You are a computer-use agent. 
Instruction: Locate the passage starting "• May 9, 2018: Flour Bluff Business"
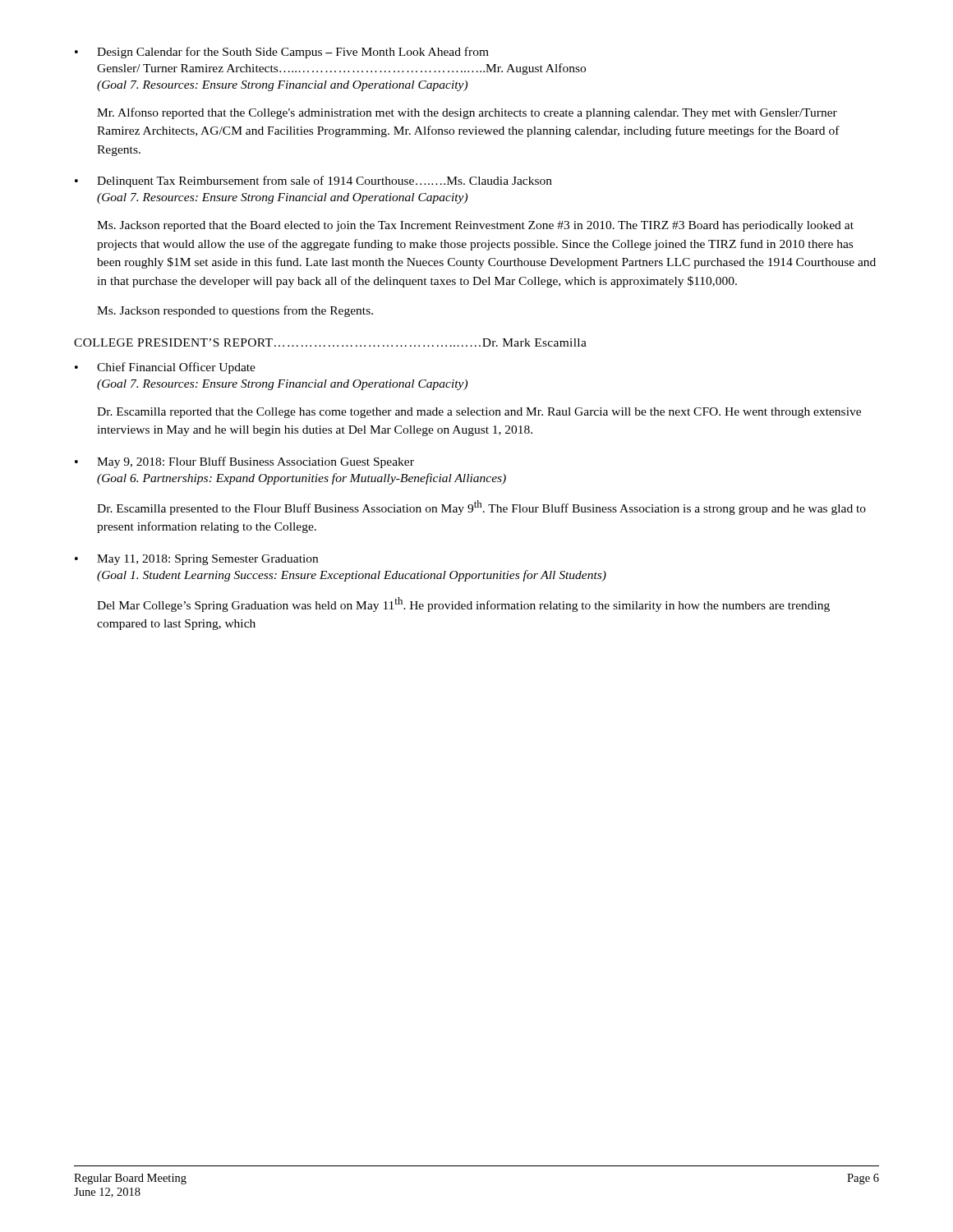pos(476,471)
